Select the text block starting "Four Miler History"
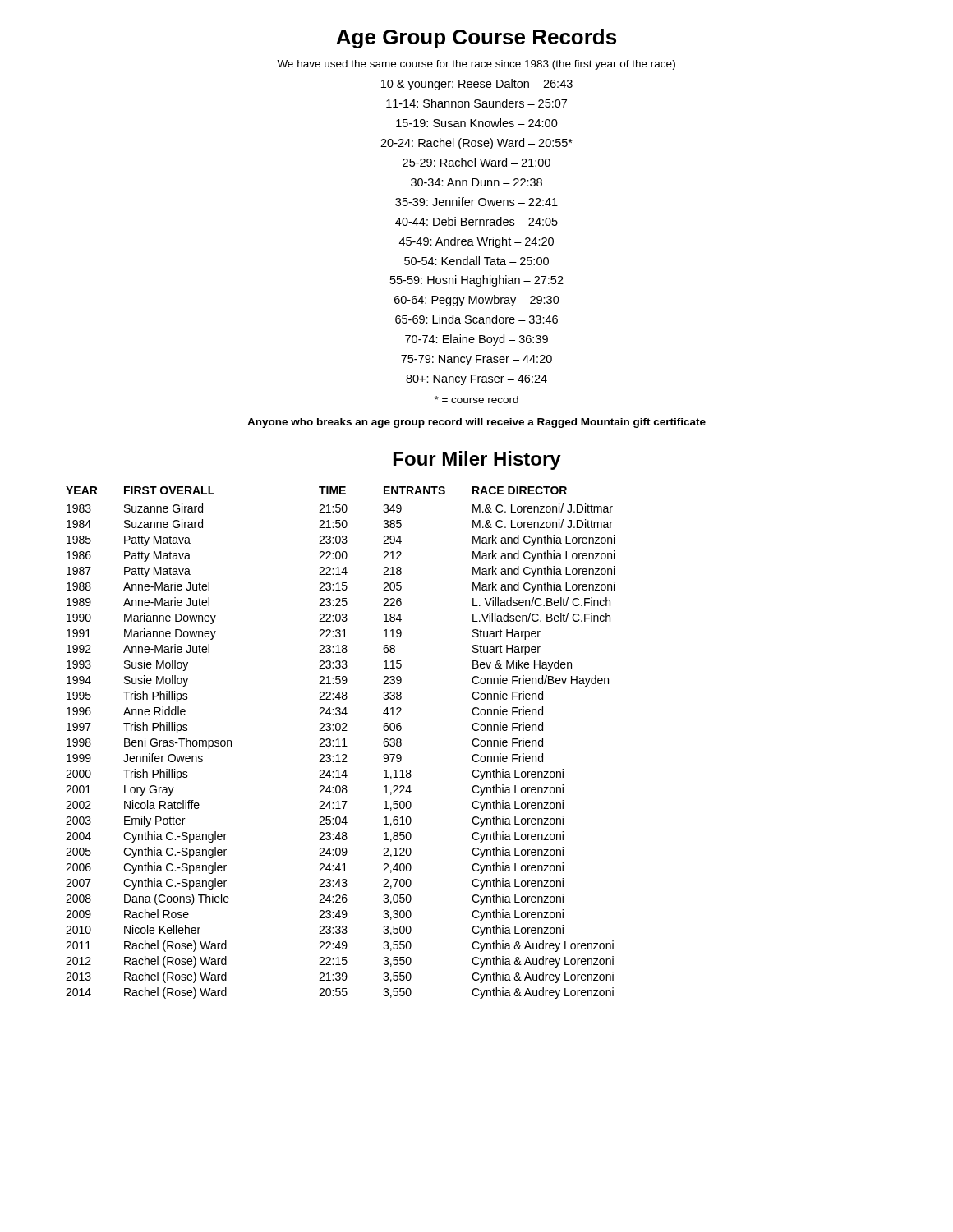The image size is (953, 1232). coord(476,459)
